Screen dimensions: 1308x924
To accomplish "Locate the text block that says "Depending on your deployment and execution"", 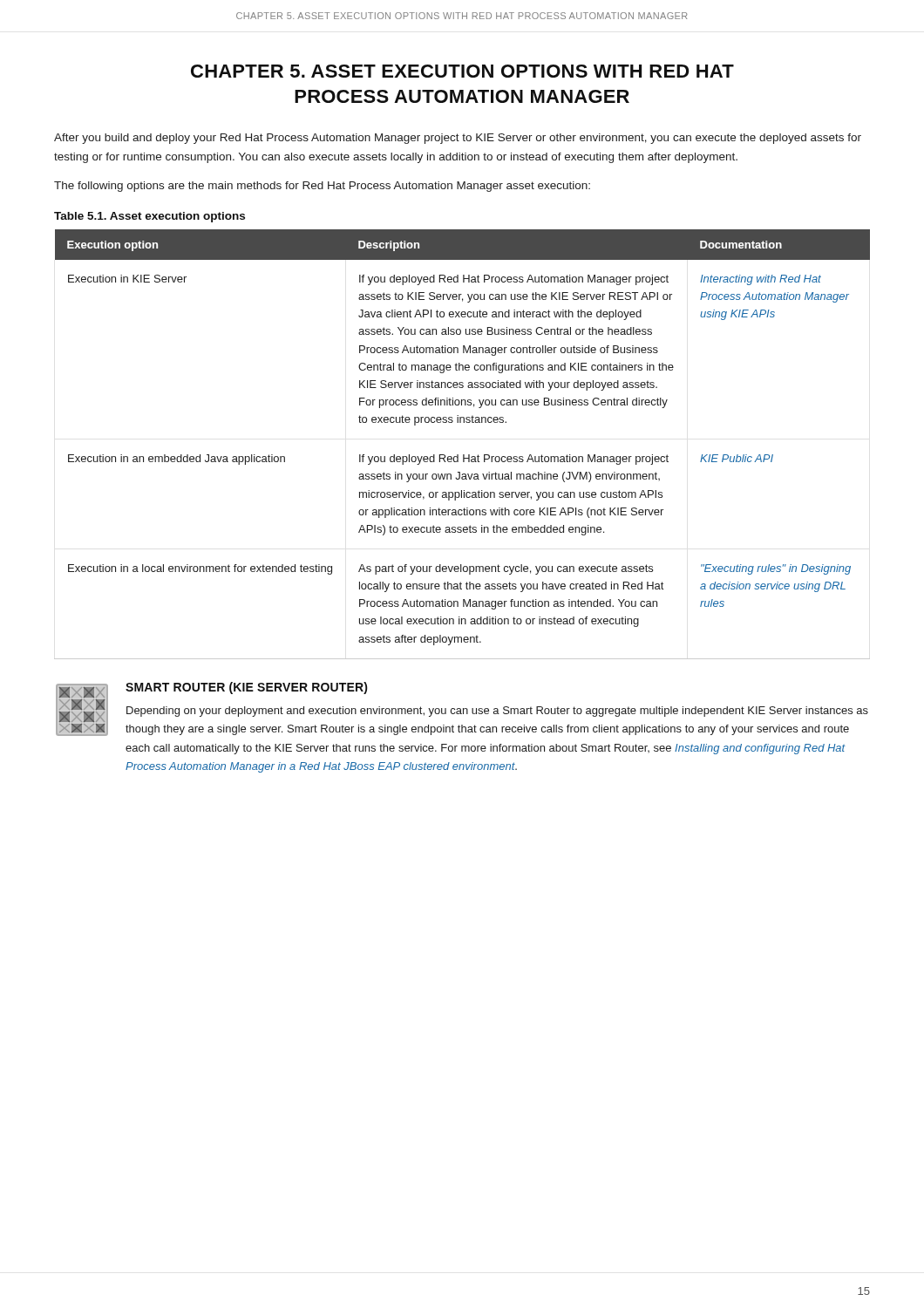I will tap(497, 738).
